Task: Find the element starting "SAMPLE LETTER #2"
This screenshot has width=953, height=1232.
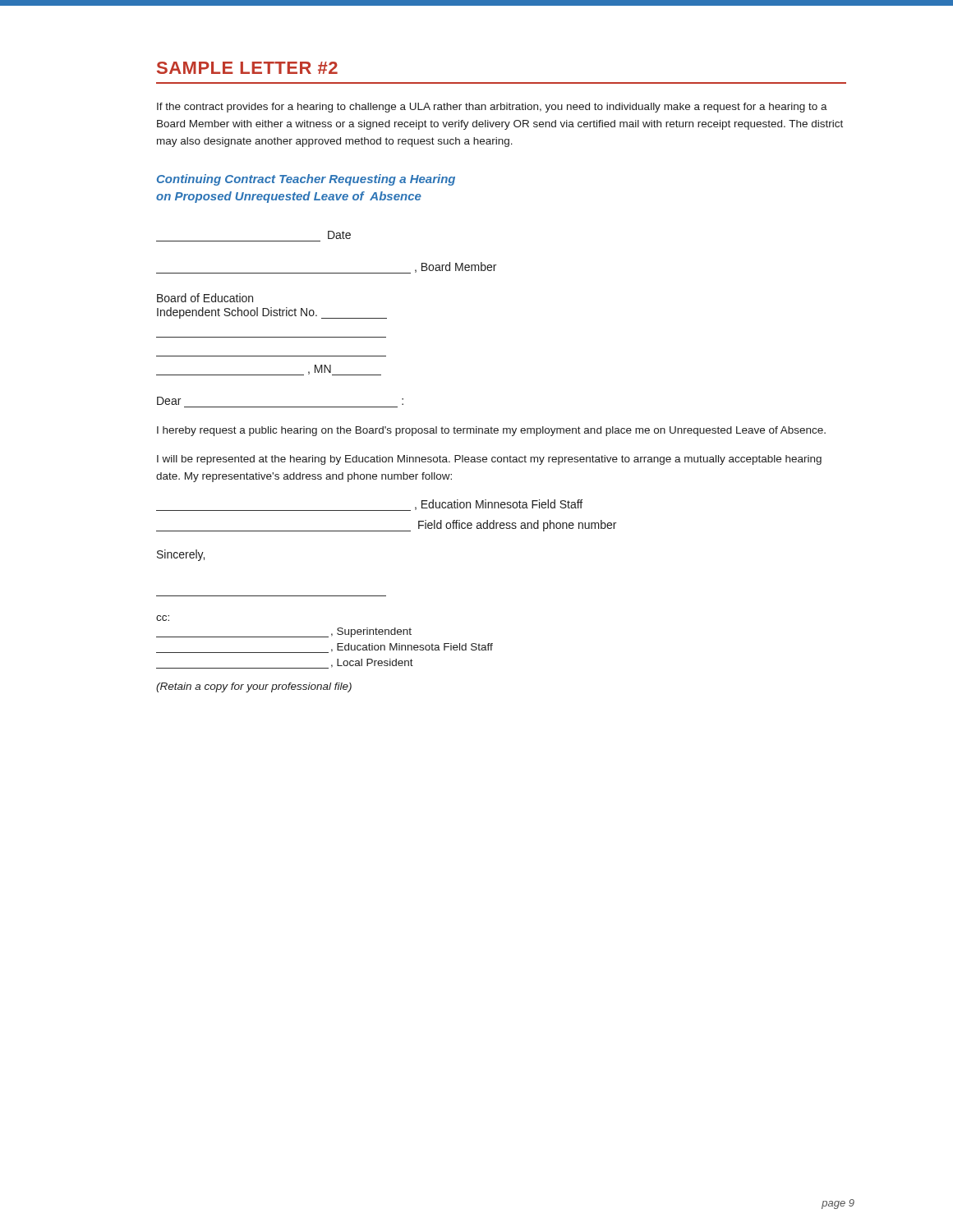Action: (501, 71)
